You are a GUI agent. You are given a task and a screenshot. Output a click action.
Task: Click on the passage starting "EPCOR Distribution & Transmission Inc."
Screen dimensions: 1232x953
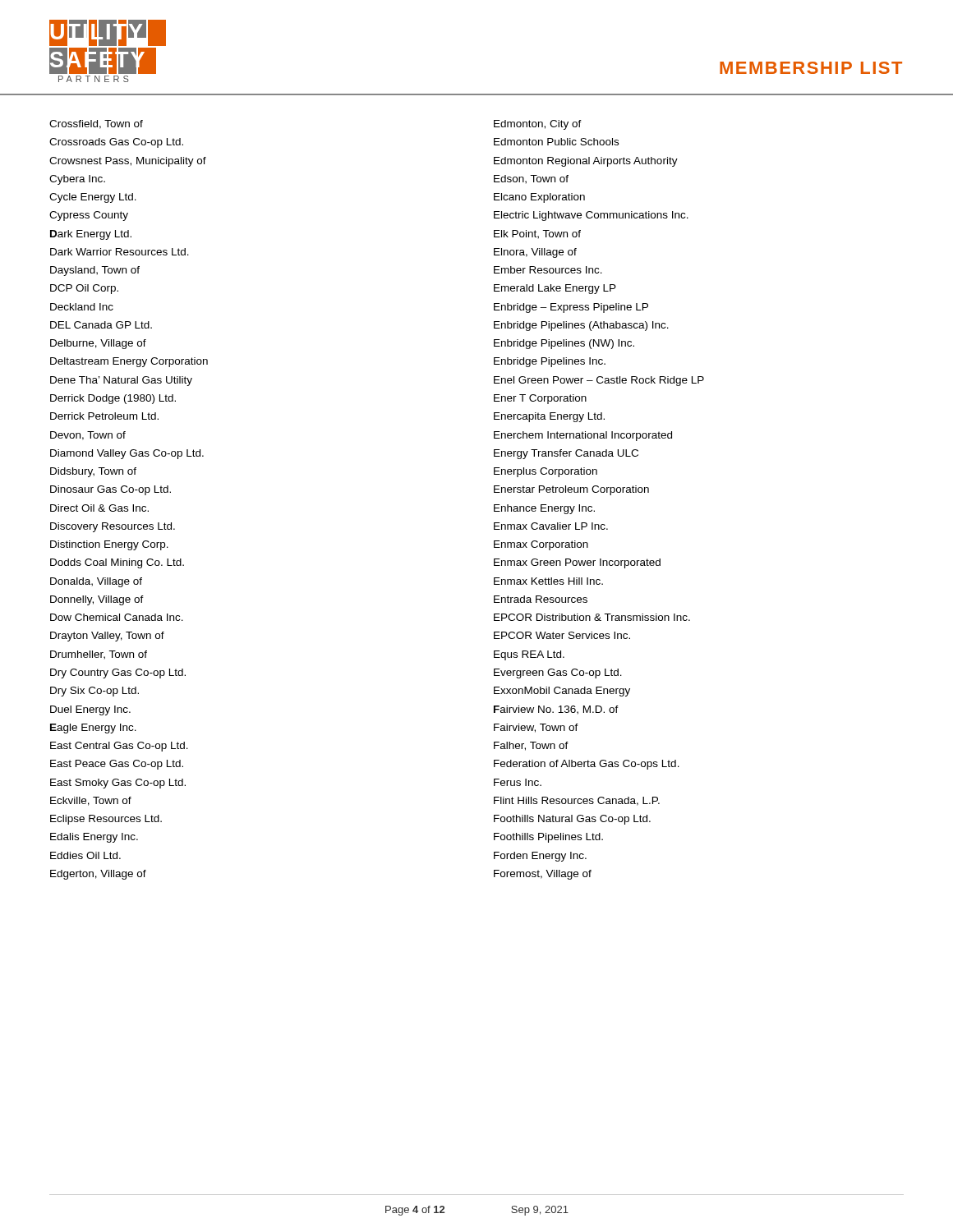(592, 617)
